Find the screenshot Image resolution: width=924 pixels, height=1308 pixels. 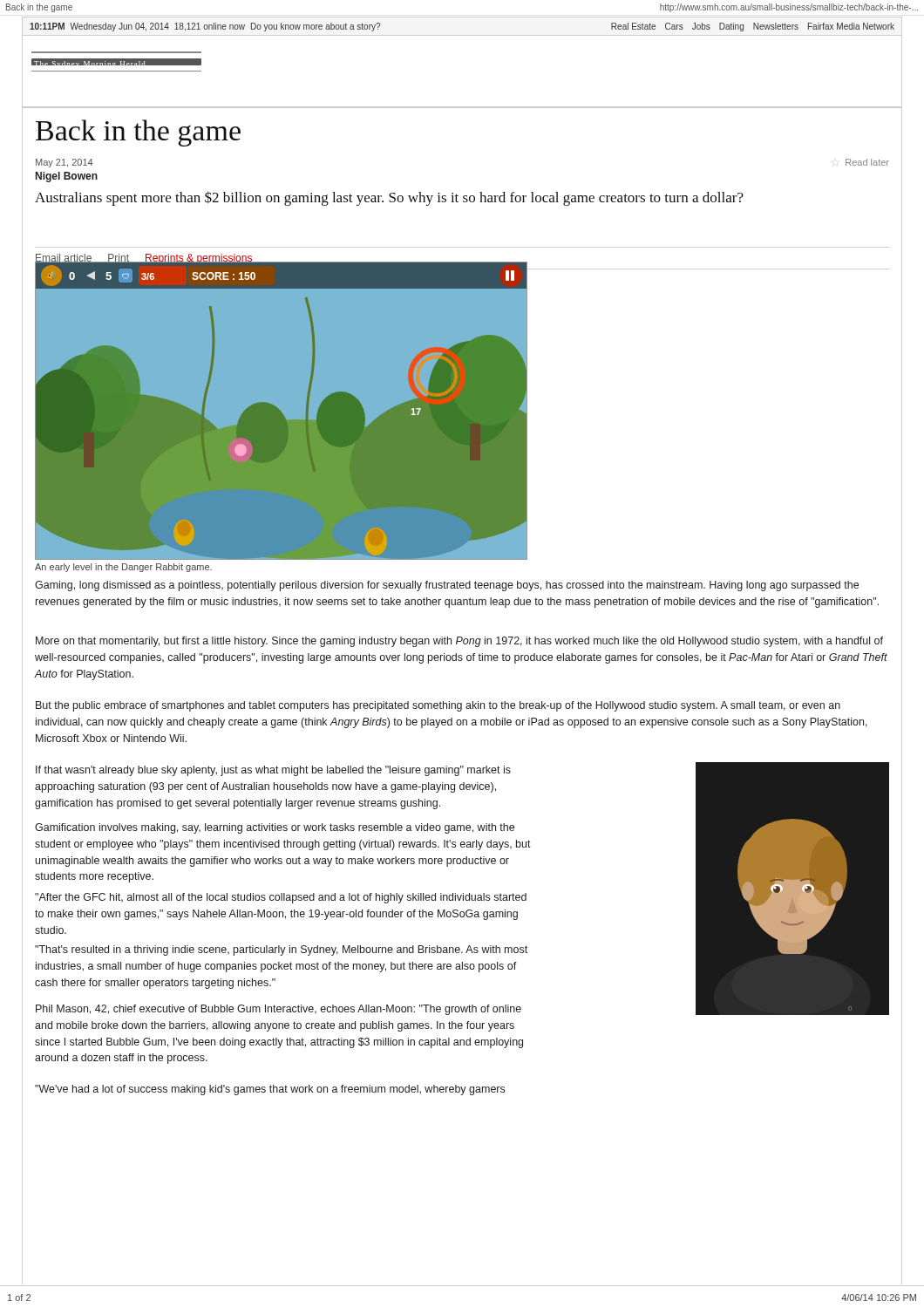(x=281, y=411)
